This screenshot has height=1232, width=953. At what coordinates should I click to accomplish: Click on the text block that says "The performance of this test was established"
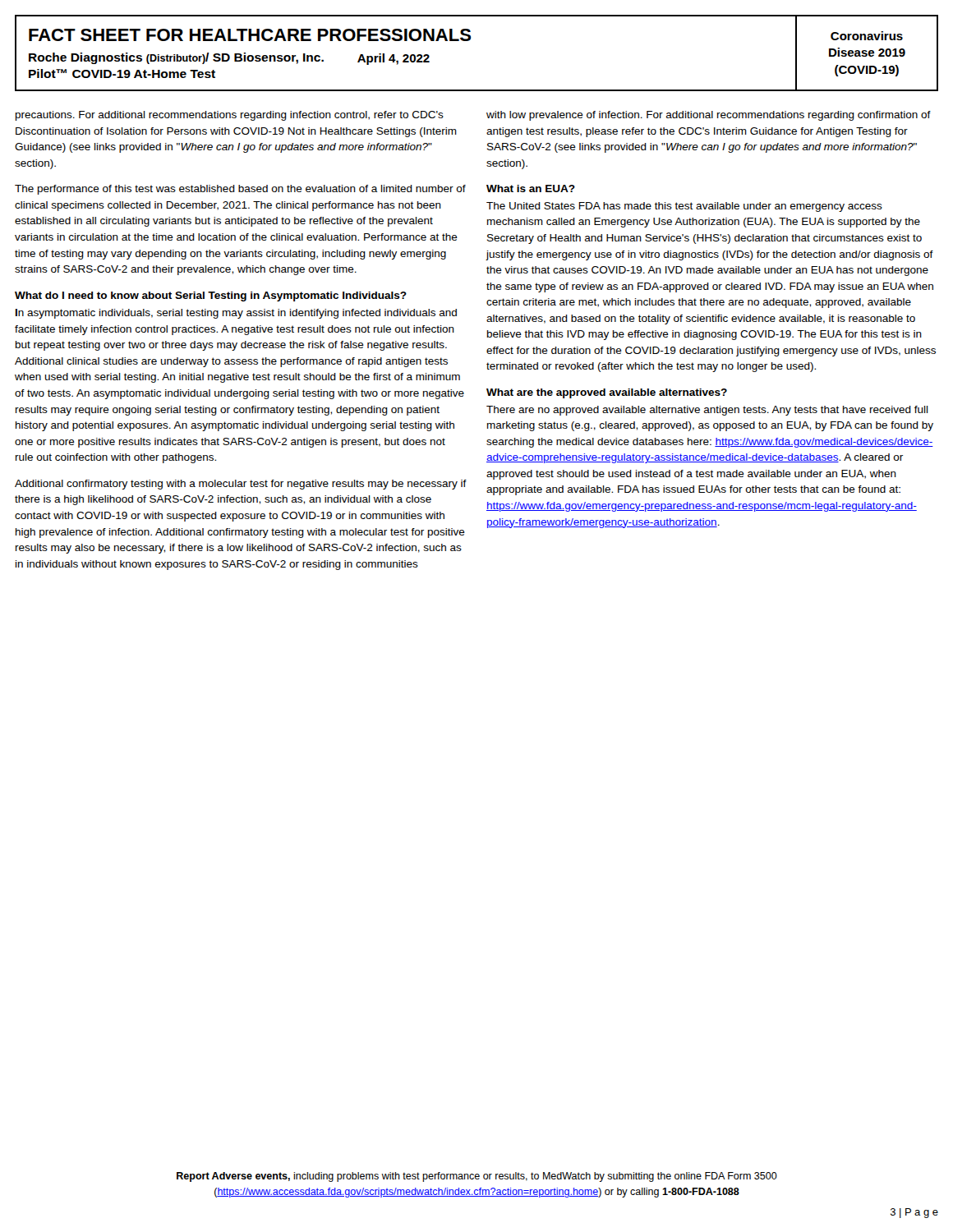240,229
